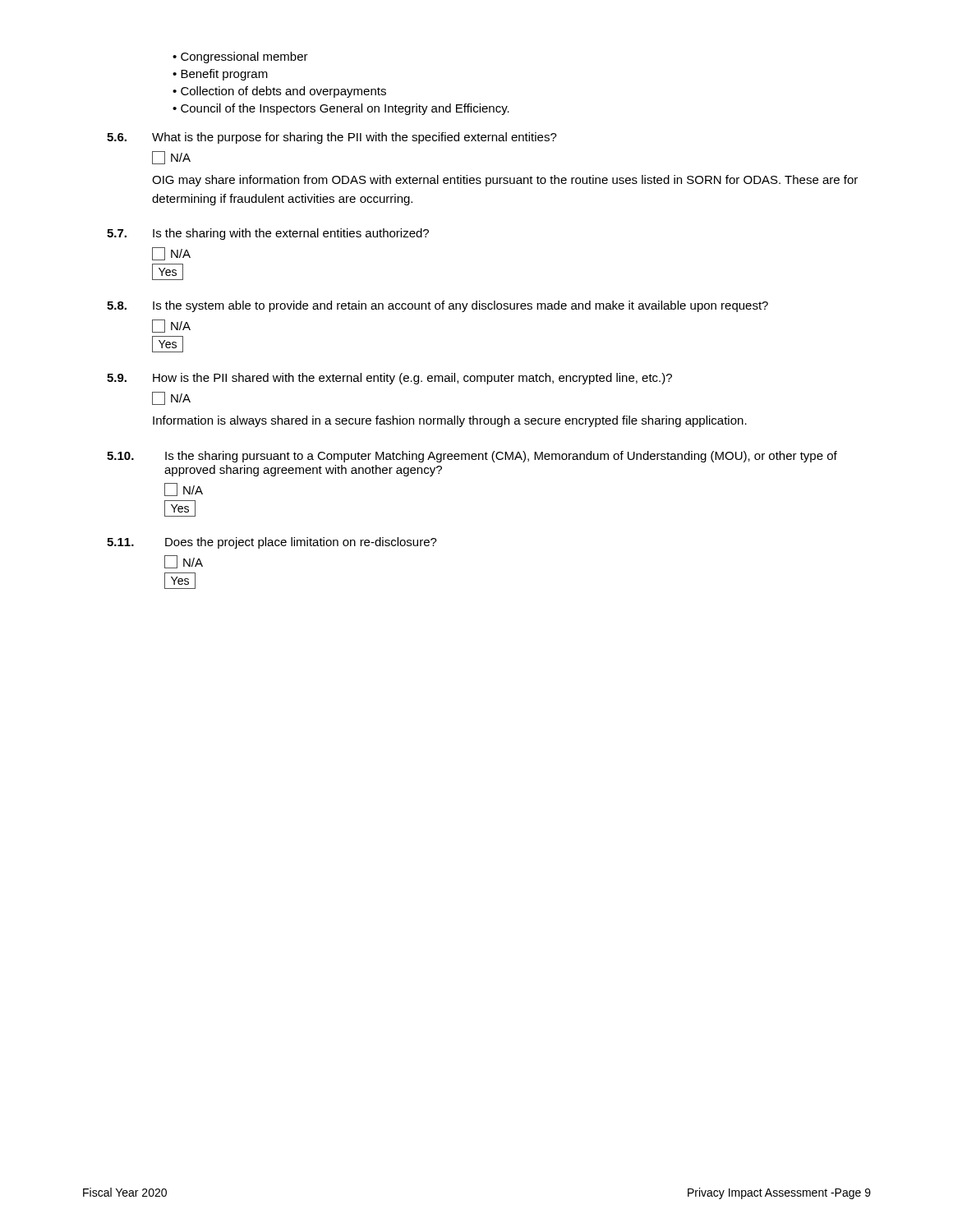
Task: Where is the passage that starts "8. Is the system able"?
Action: pyautogui.click(x=437, y=306)
